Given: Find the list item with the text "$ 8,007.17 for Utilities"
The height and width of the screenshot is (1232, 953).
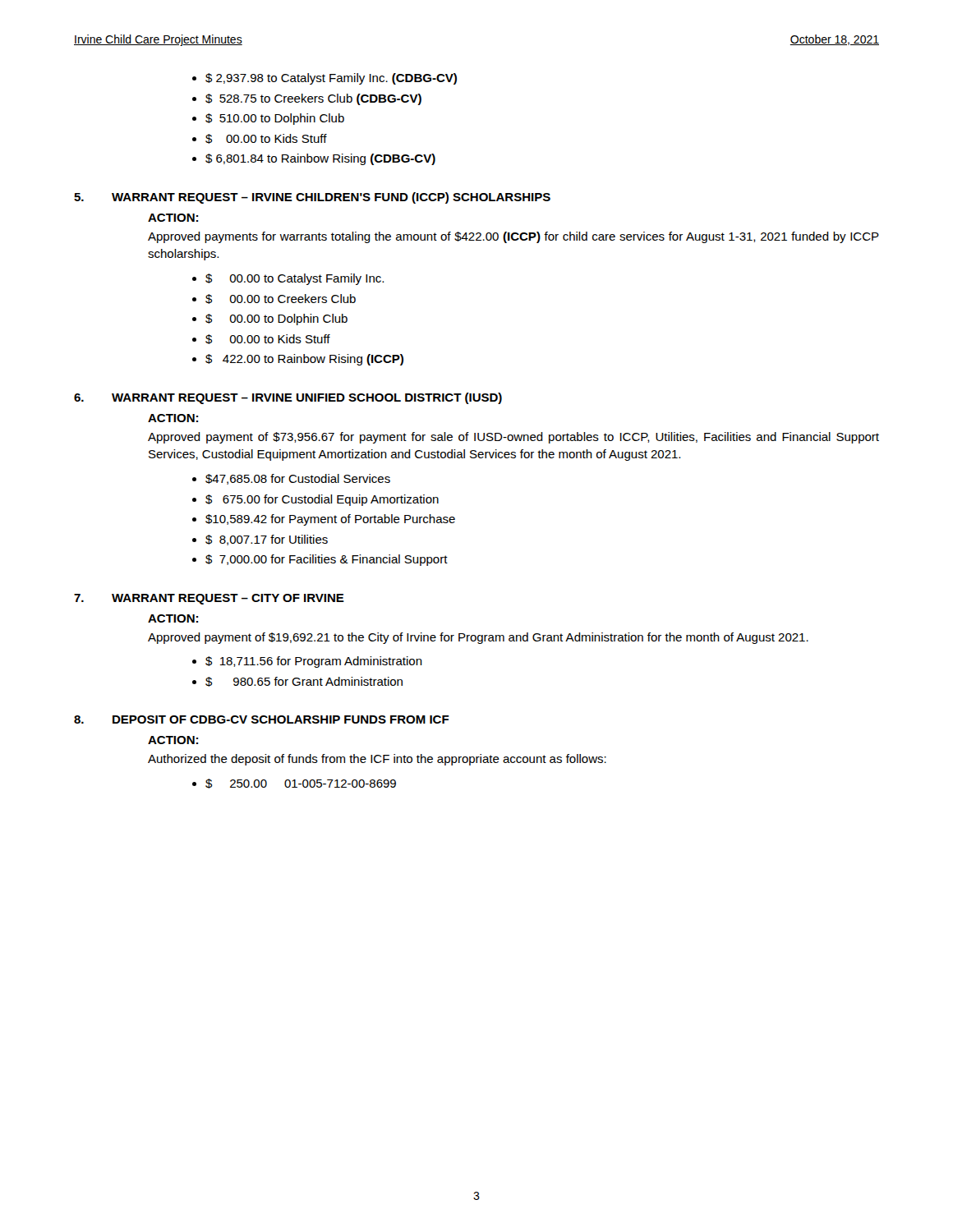Looking at the screenshot, I should click(267, 540).
